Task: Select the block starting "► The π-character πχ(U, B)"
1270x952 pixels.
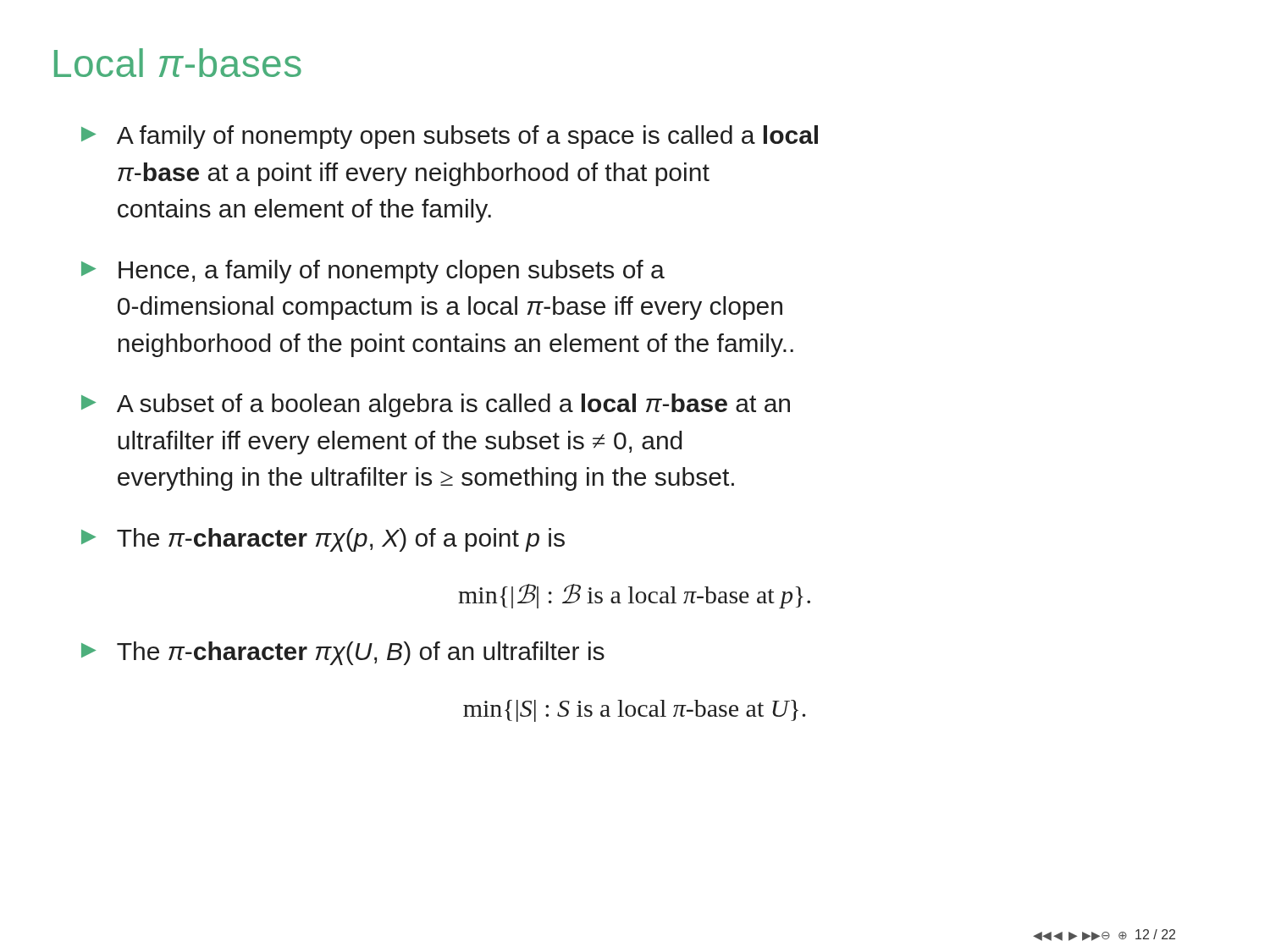Action: [x=343, y=653]
